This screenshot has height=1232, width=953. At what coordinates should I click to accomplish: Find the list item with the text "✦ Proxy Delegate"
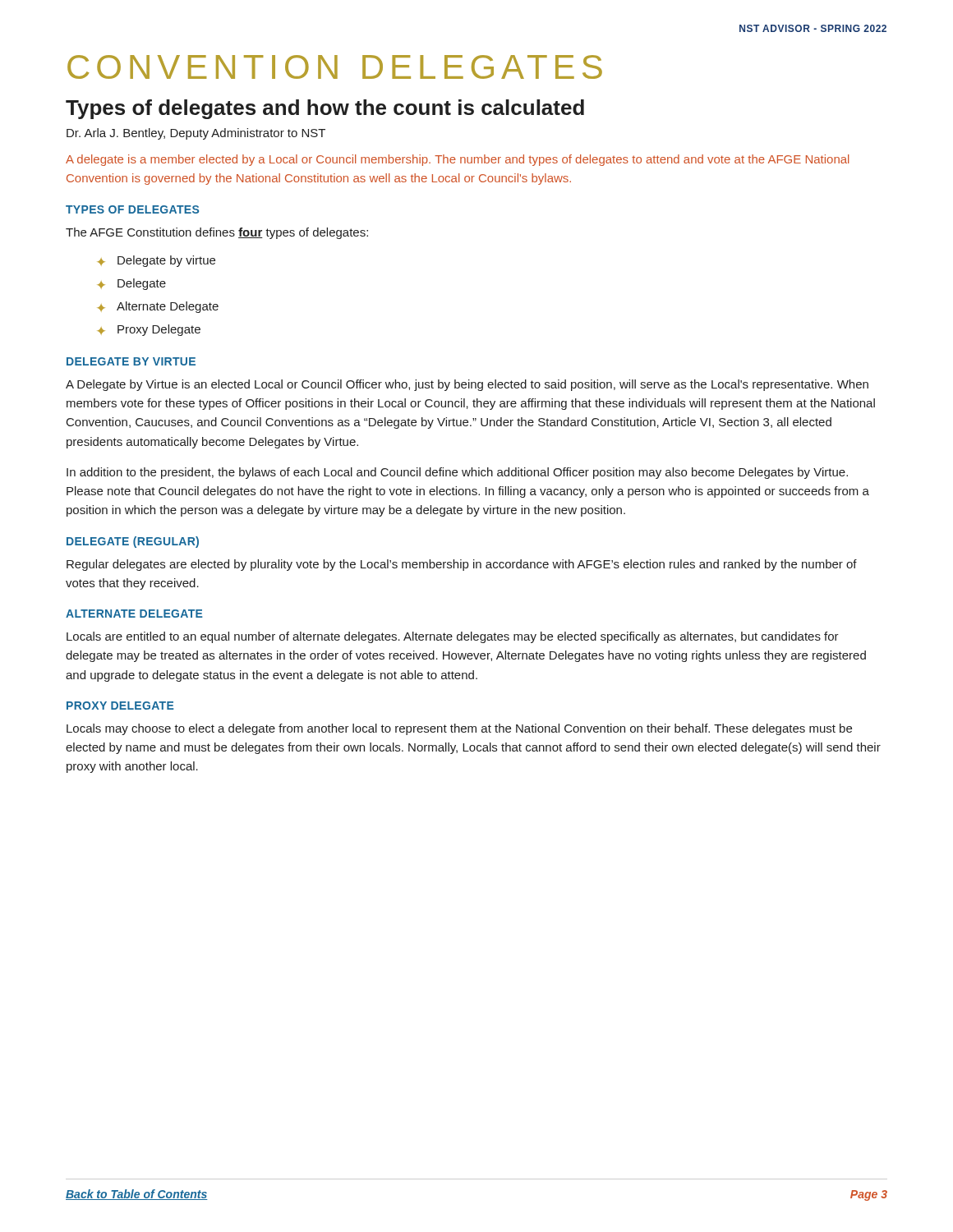(x=148, y=331)
